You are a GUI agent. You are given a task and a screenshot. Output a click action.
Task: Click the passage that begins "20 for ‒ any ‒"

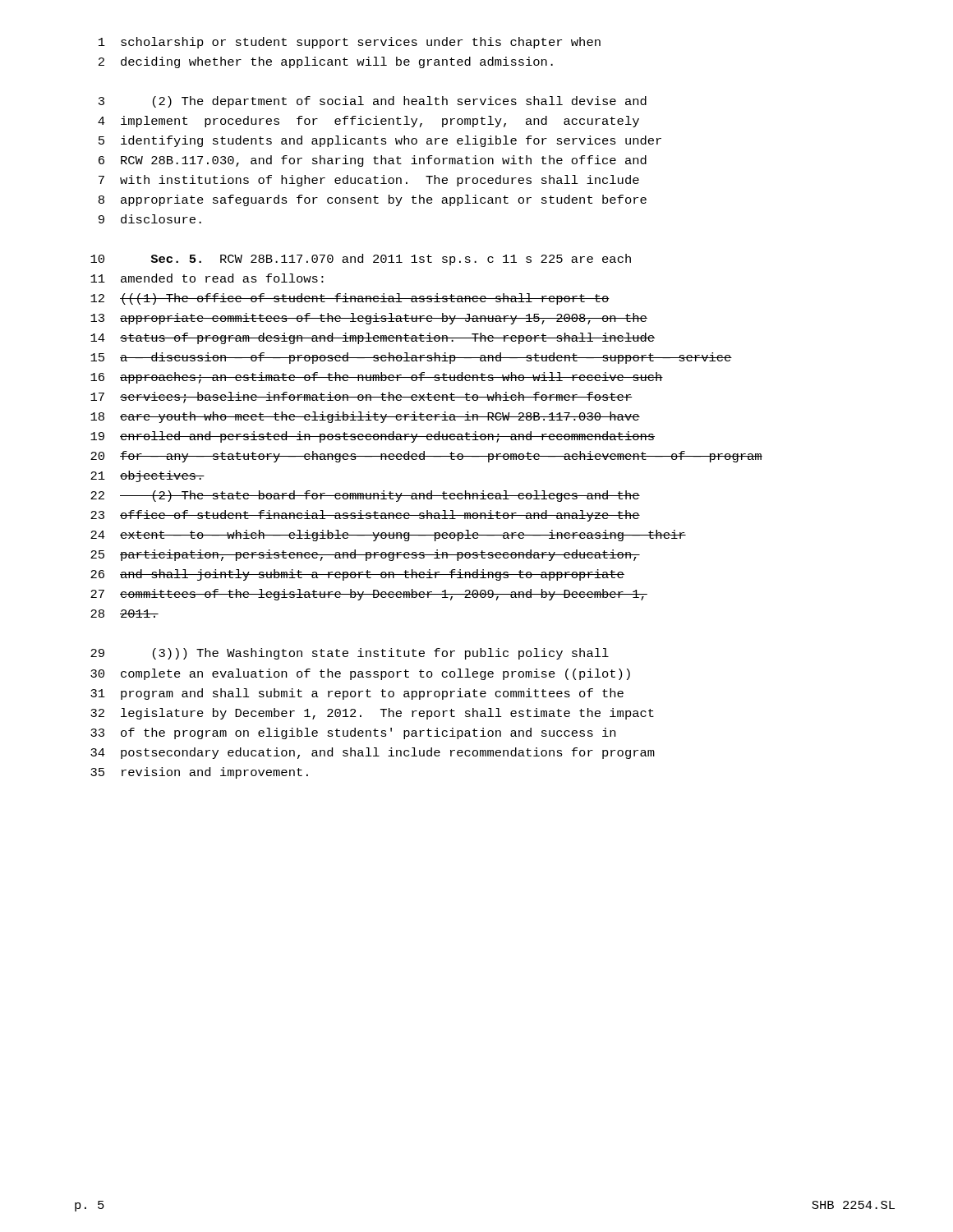click(x=485, y=457)
